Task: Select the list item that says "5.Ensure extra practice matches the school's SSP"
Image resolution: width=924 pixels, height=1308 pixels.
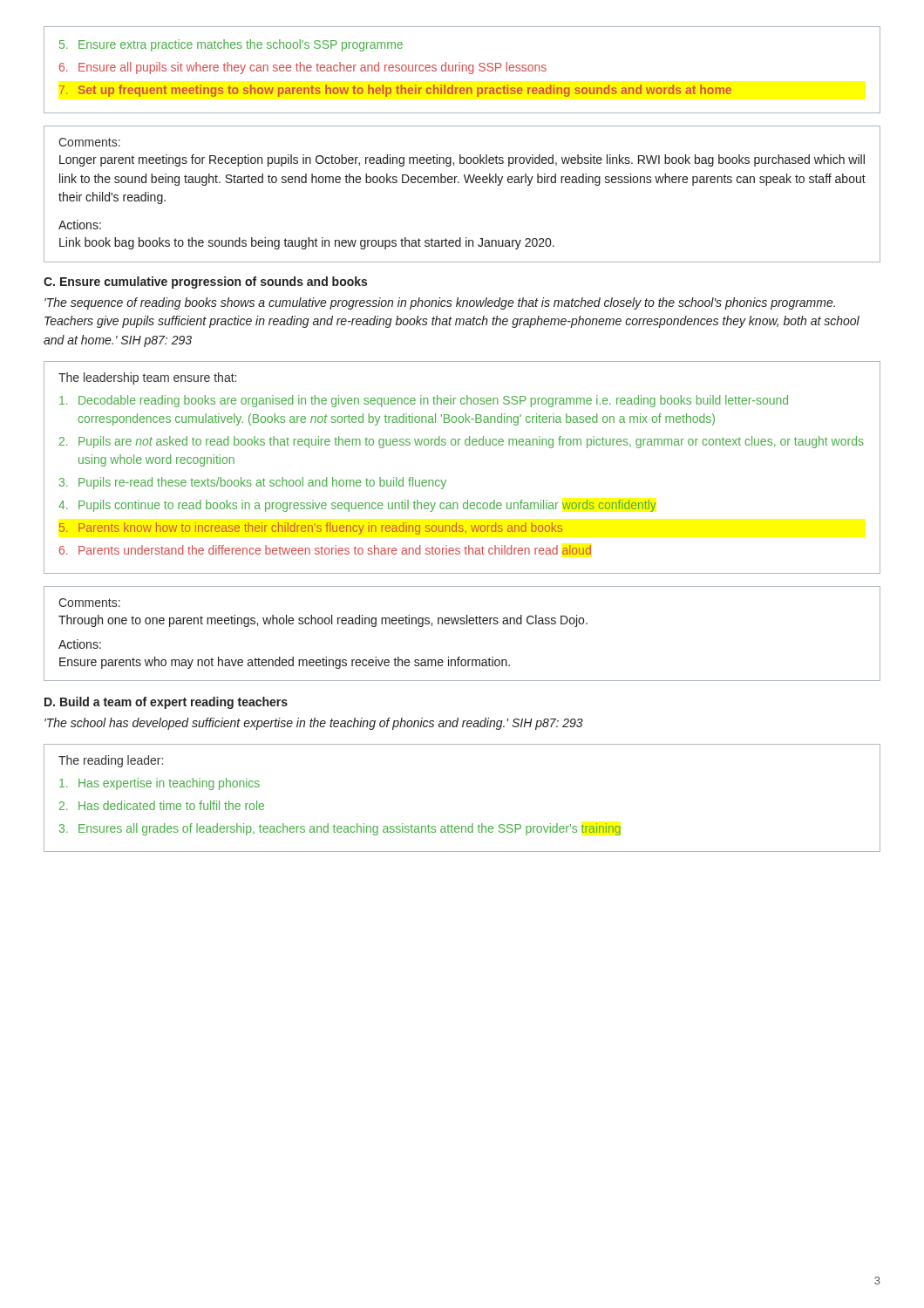Action: 231,45
